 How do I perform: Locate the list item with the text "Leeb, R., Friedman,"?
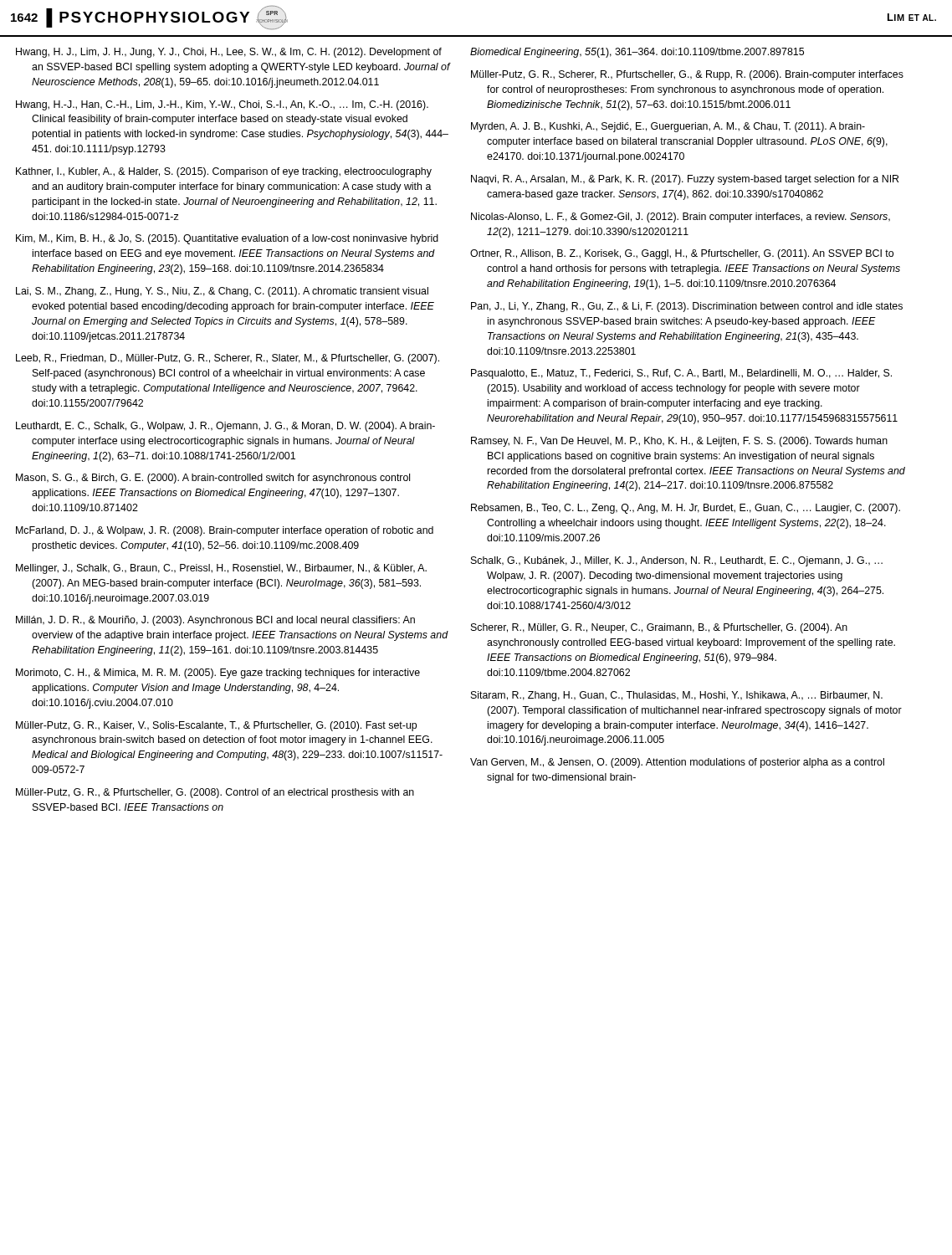pyautogui.click(x=228, y=381)
